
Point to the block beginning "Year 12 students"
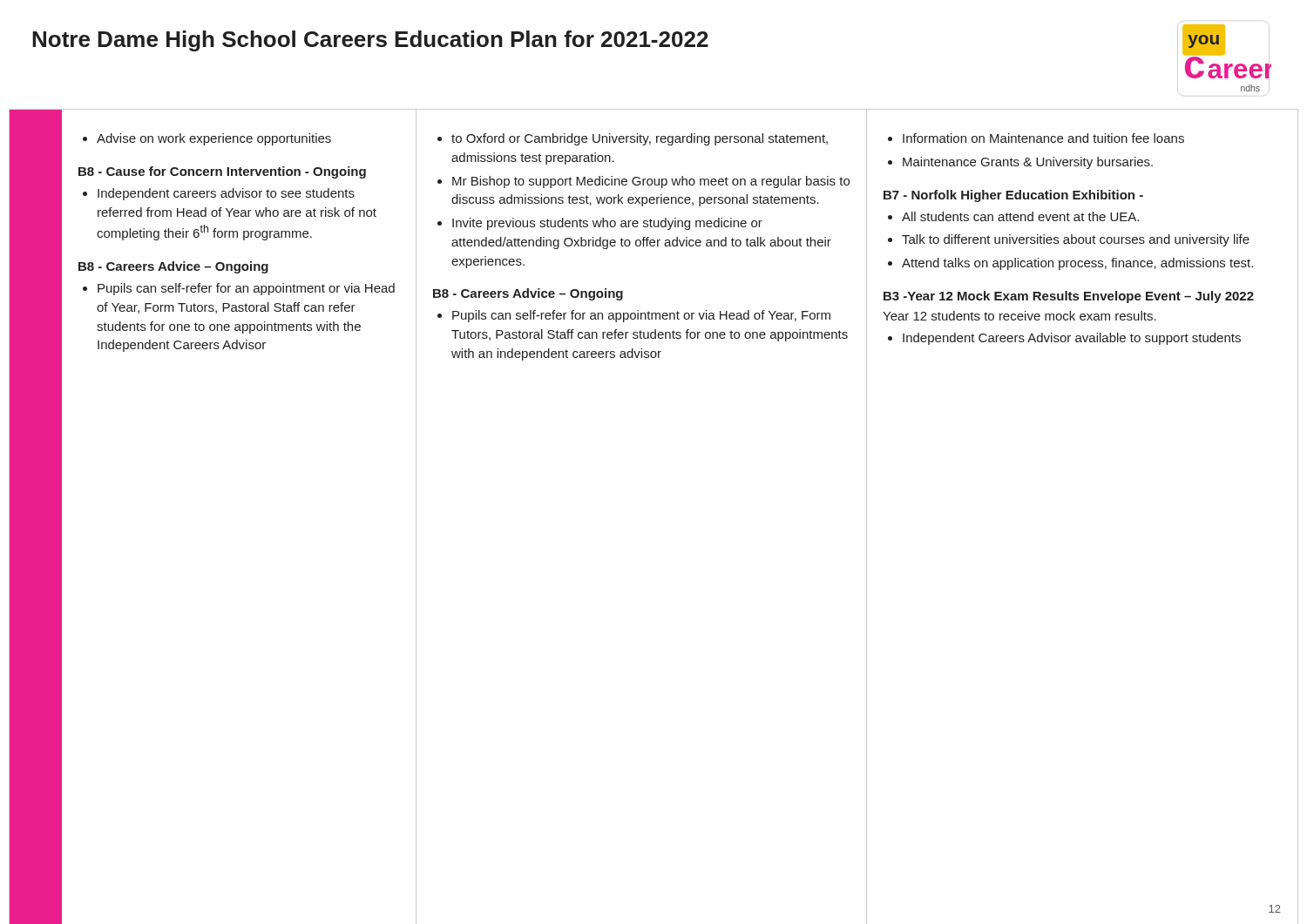click(x=1020, y=315)
